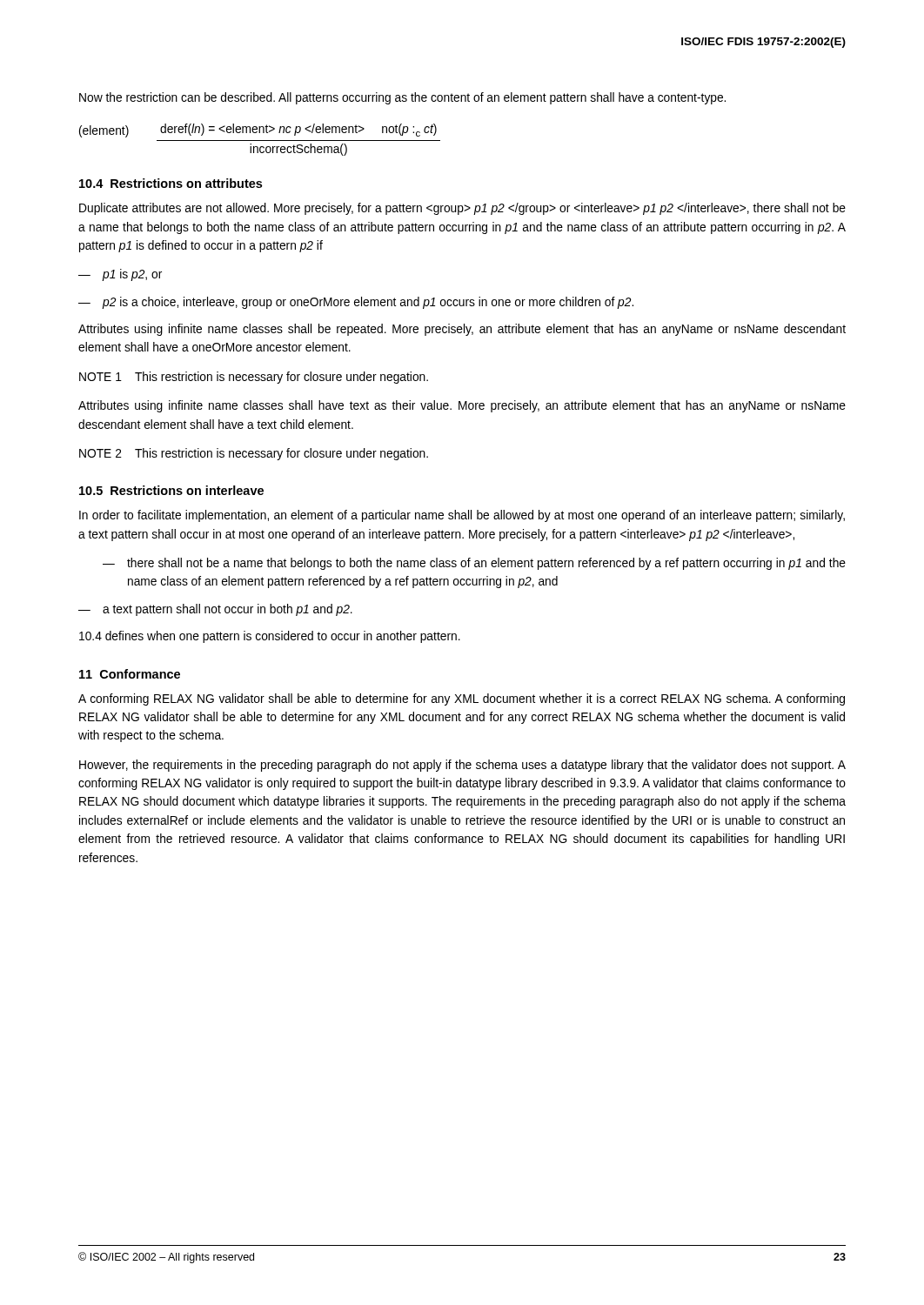Navigate to the region starting "10.5 Restrictions on"

171,491
